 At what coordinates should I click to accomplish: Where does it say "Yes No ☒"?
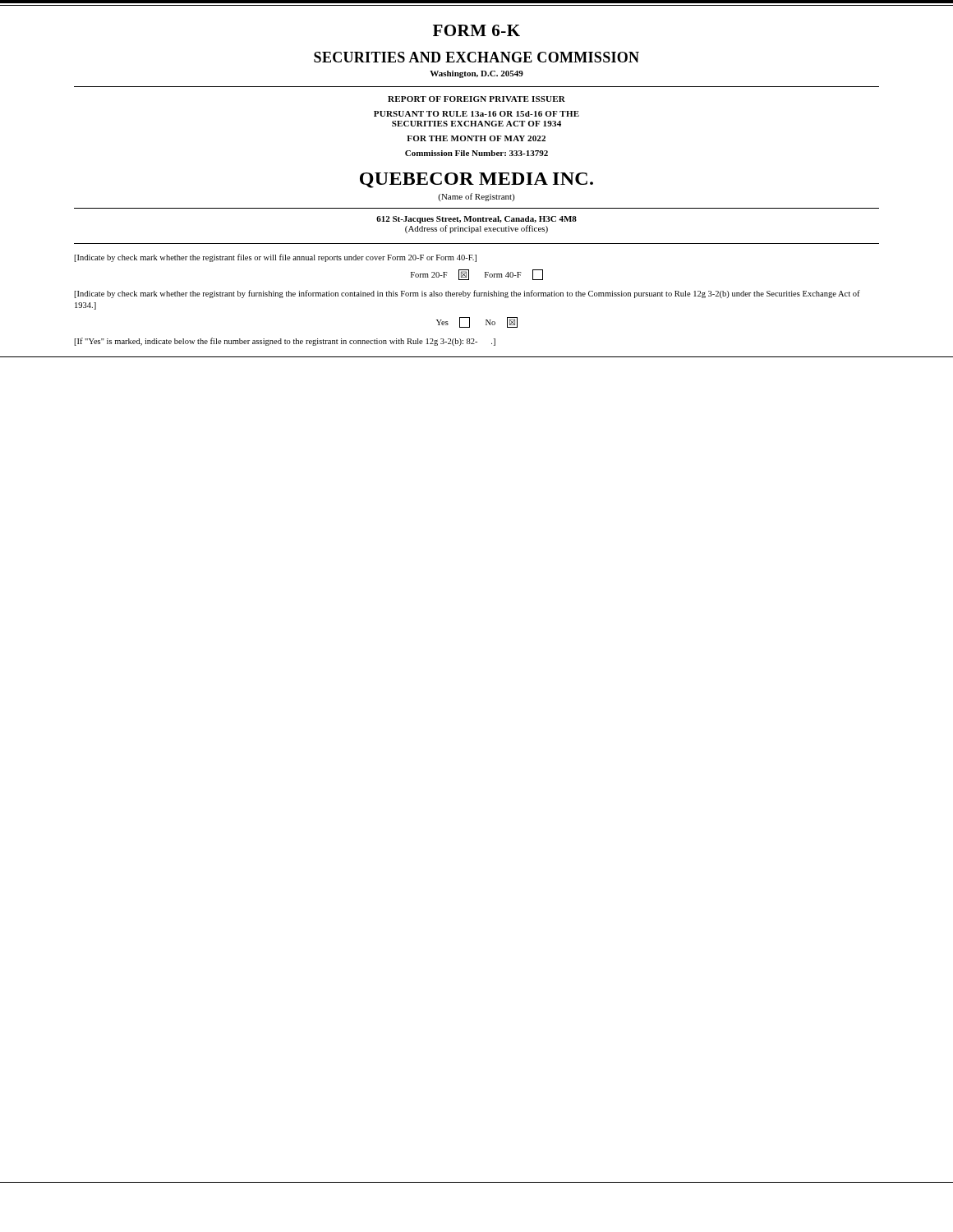click(x=476, y=322)
